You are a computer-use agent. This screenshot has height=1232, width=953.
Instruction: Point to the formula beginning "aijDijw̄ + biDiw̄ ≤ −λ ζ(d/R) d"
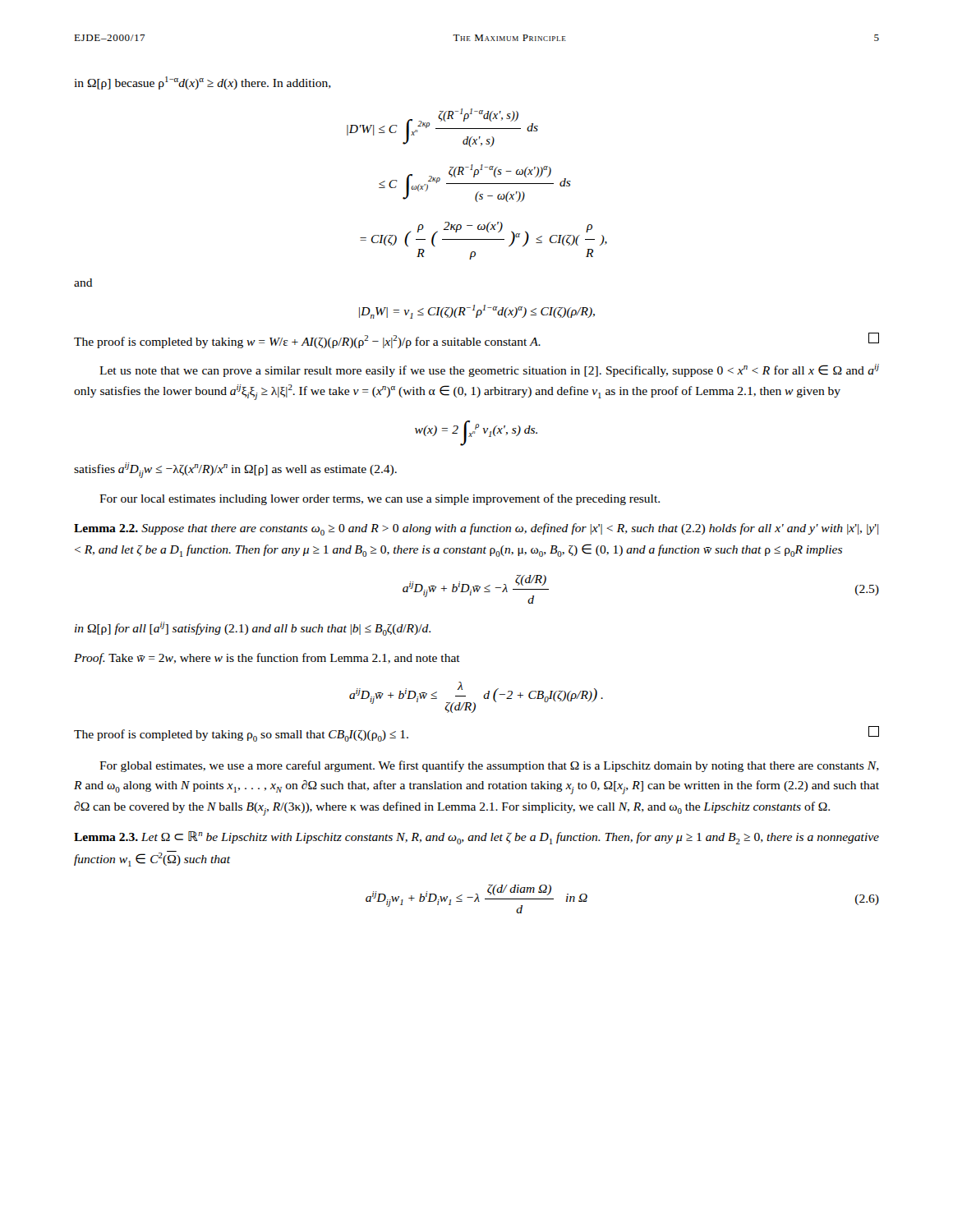pos(463,589)
